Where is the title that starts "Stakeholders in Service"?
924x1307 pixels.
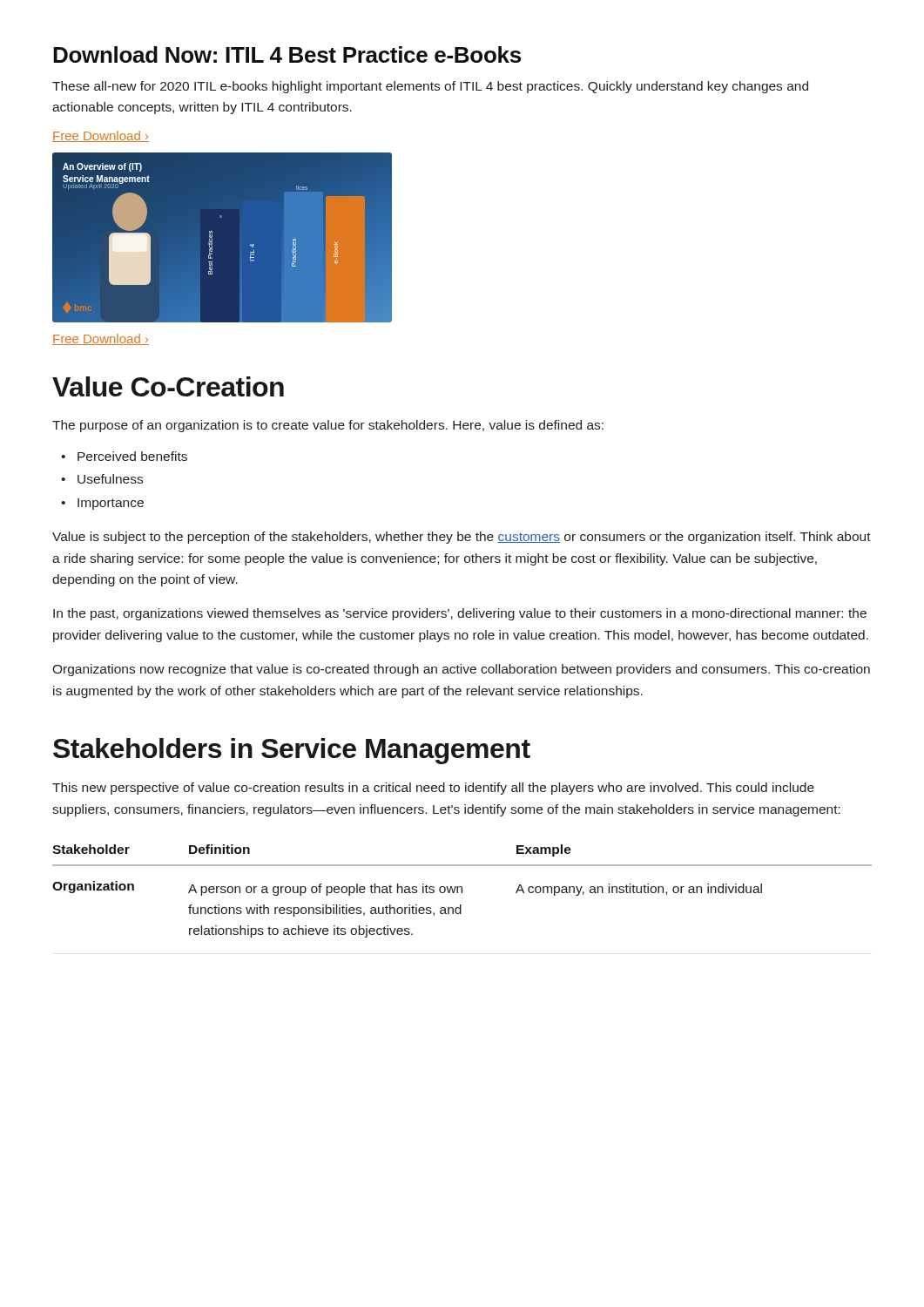pyautogui.click(x=462, y=749)
